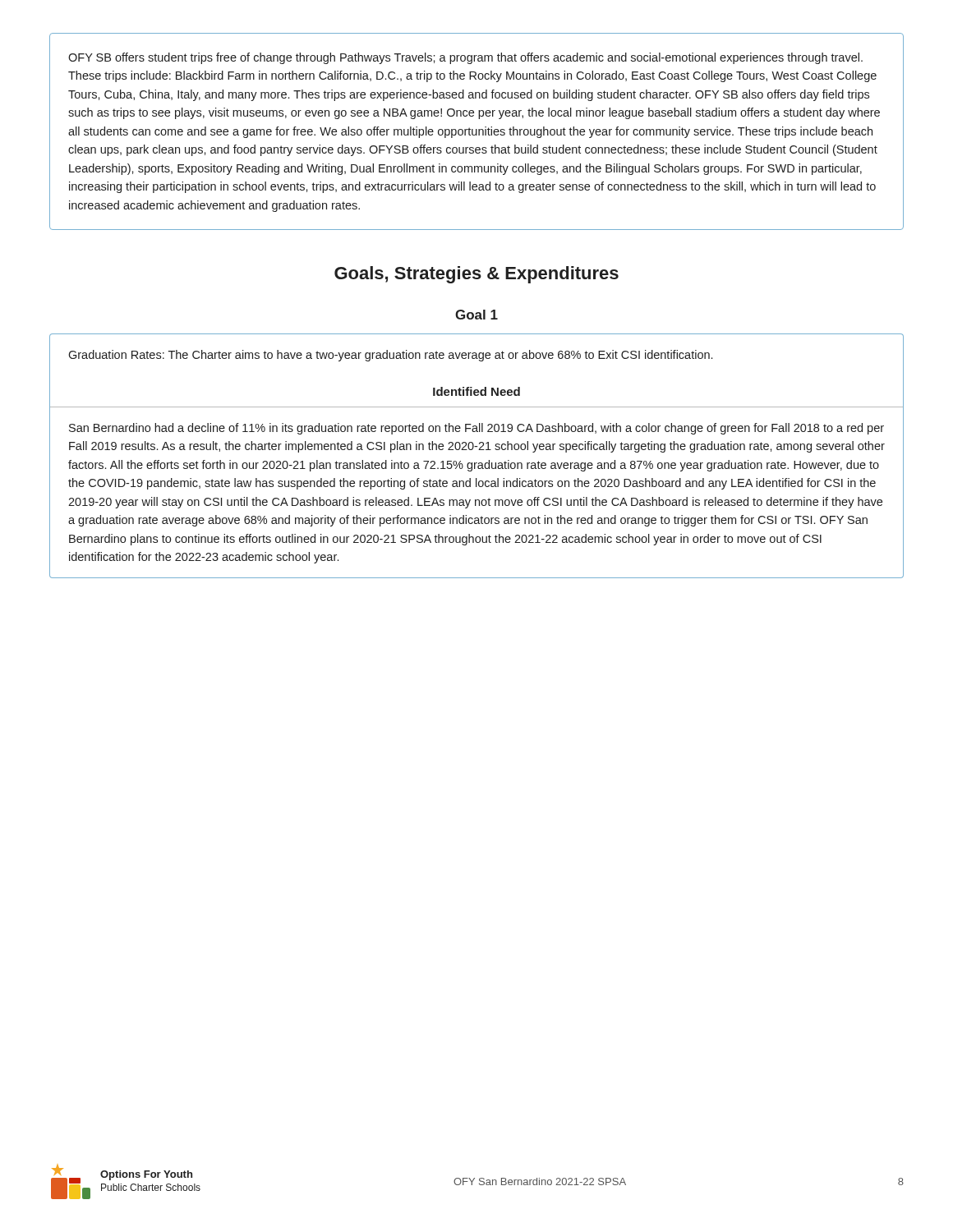Click the passage that begins "OFY SB offers student trips free of change"
Screen dimensions: 1232x953
474,131
